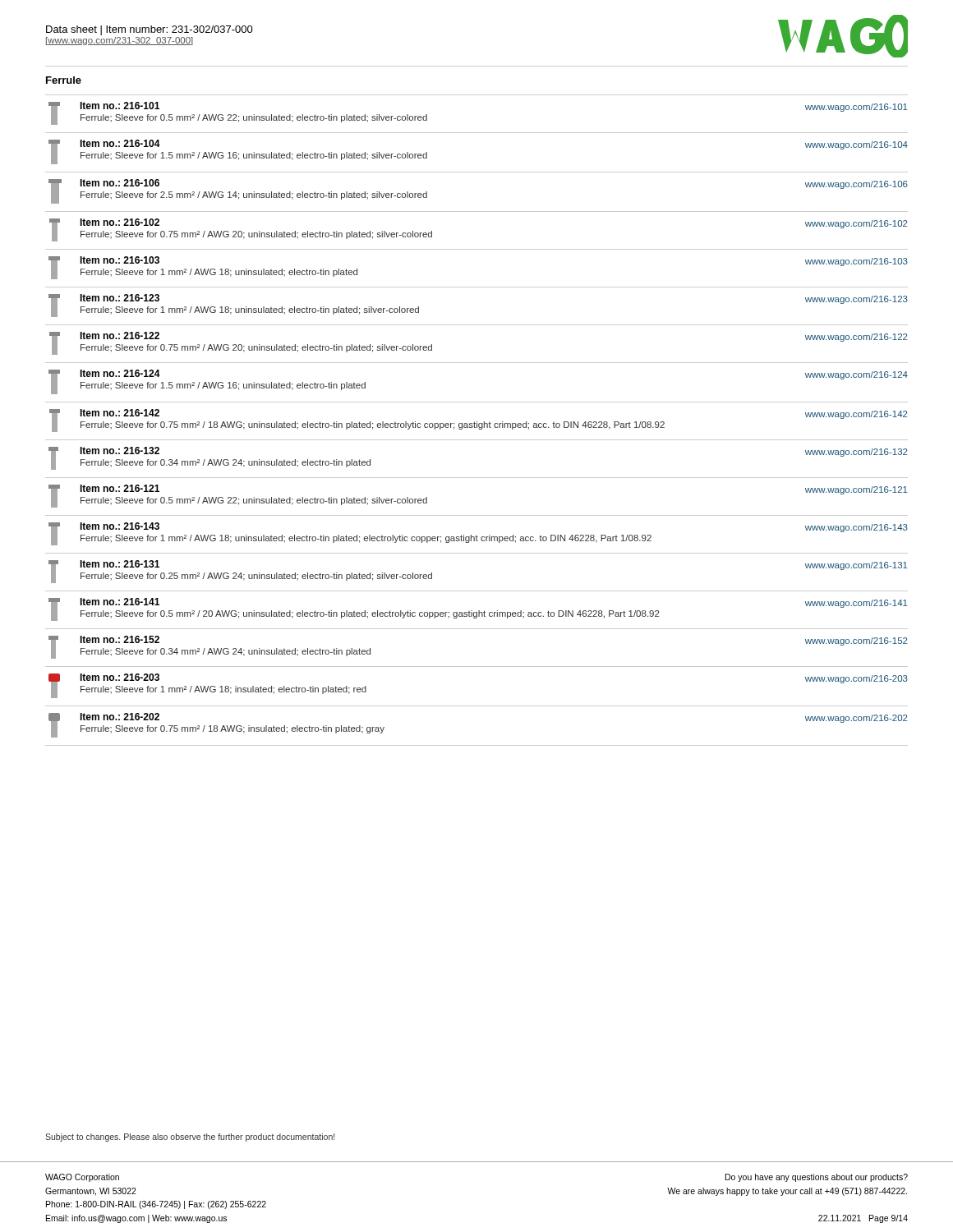Find a section header
The width and height of the screenshot is (953, 1232).
pos(63,80)
